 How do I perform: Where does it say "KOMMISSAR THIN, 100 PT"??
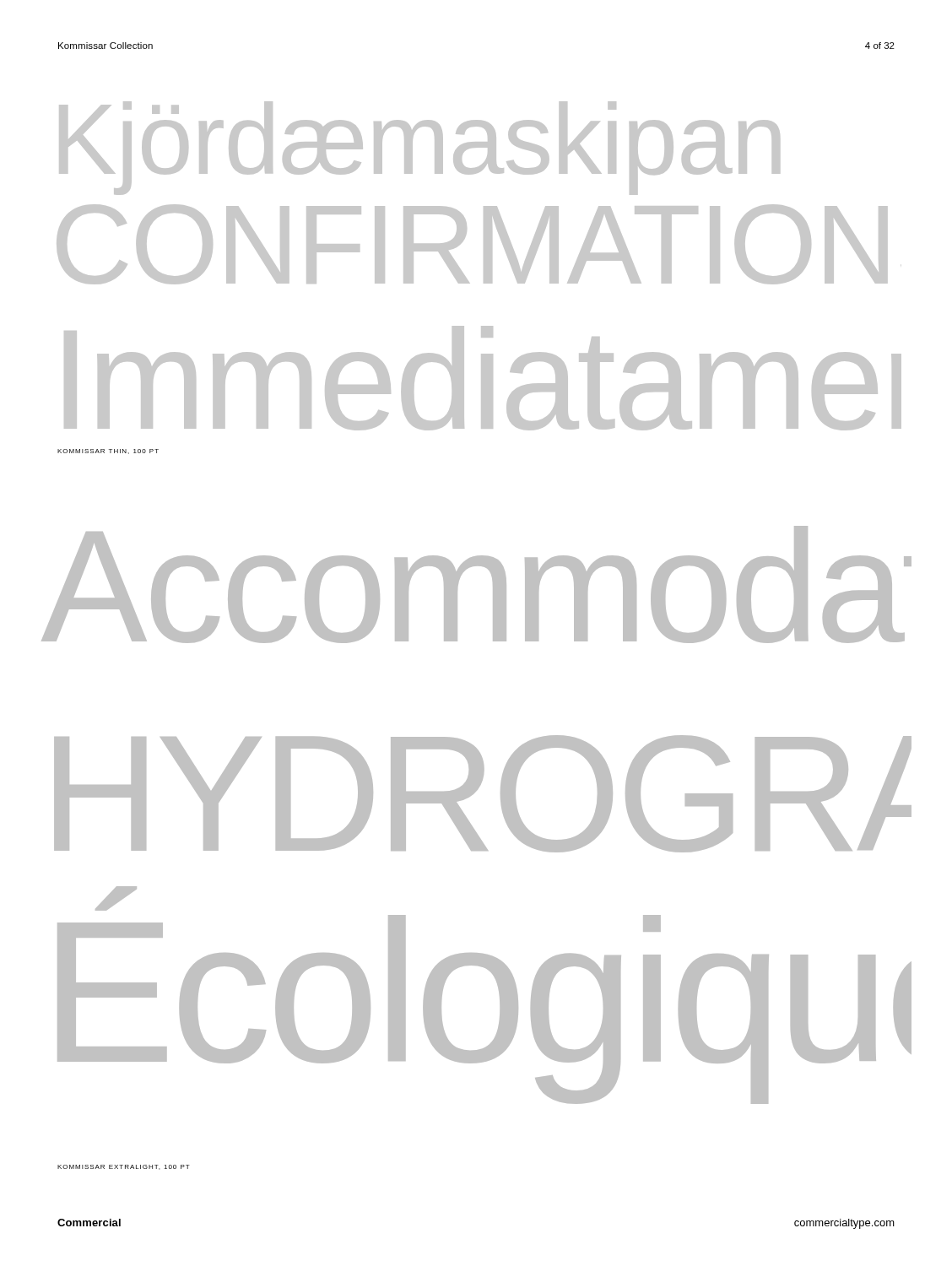108,451
